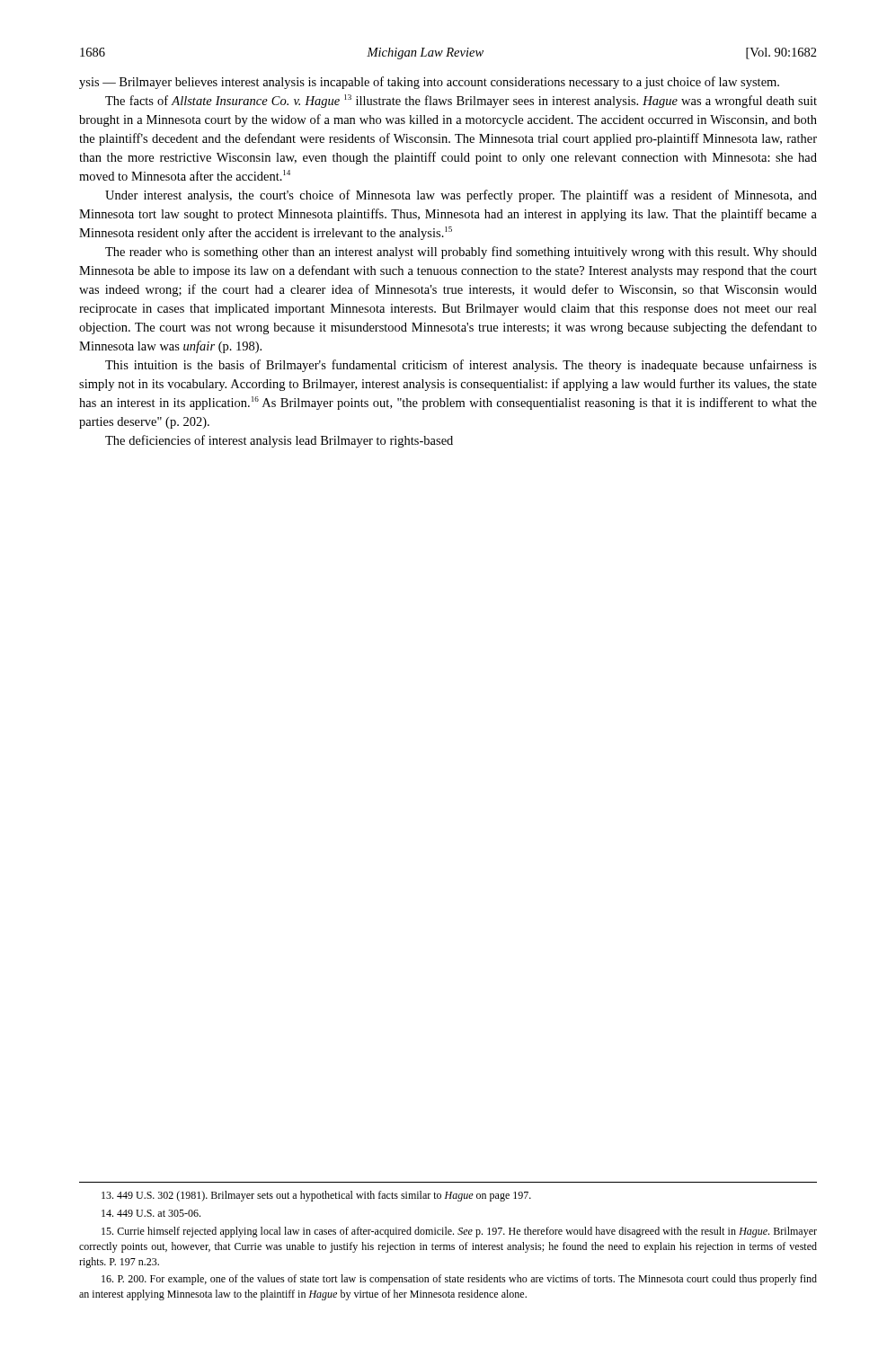Find the passage starting "P. 200. For example, one of the"
The height and width of the screenshot is (1348, 896).
point(448,1287)
